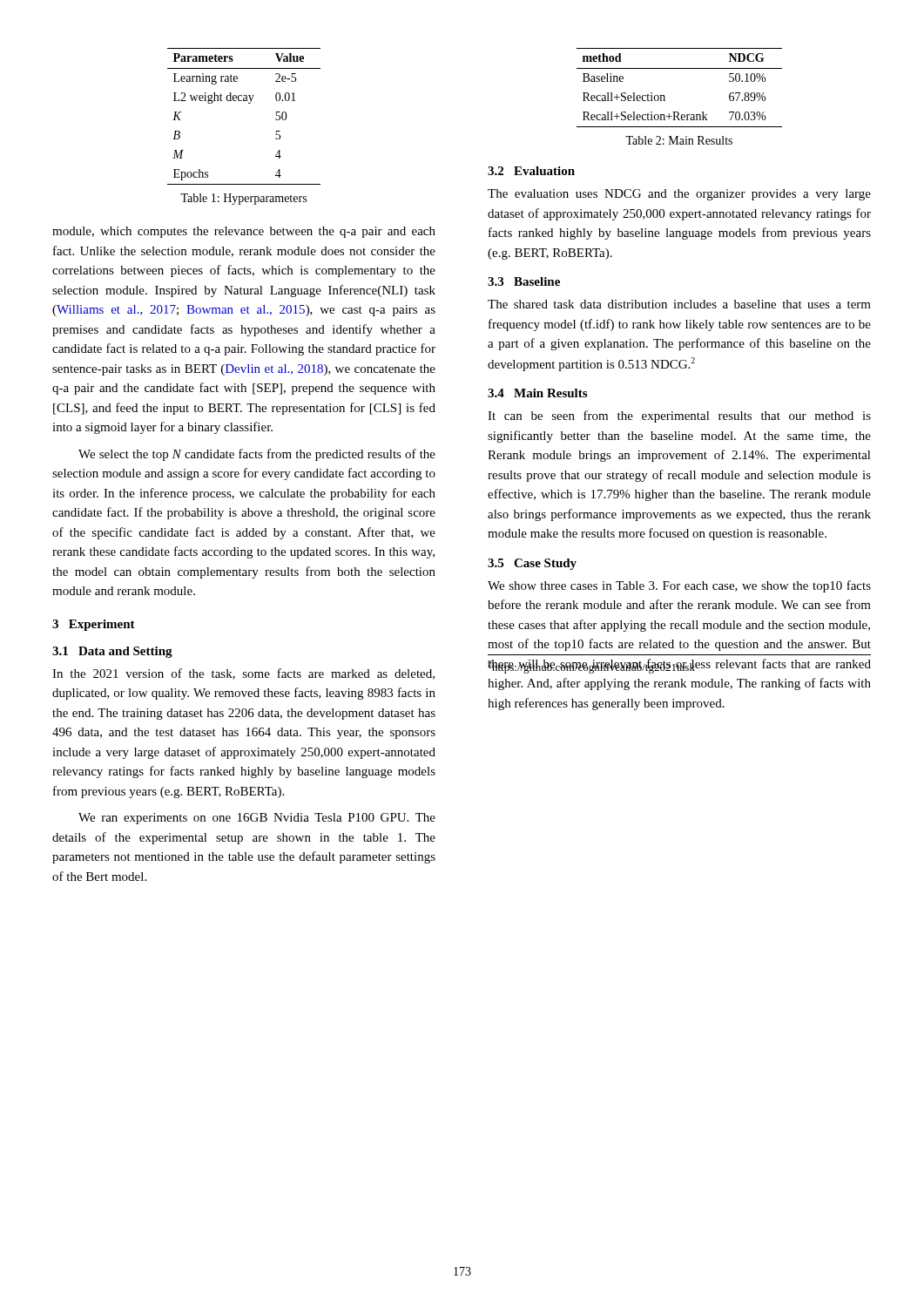Screen dimensions: 1307x924
Task: Point to the element starting "3 Experiment"
Action: click(93, 623)
